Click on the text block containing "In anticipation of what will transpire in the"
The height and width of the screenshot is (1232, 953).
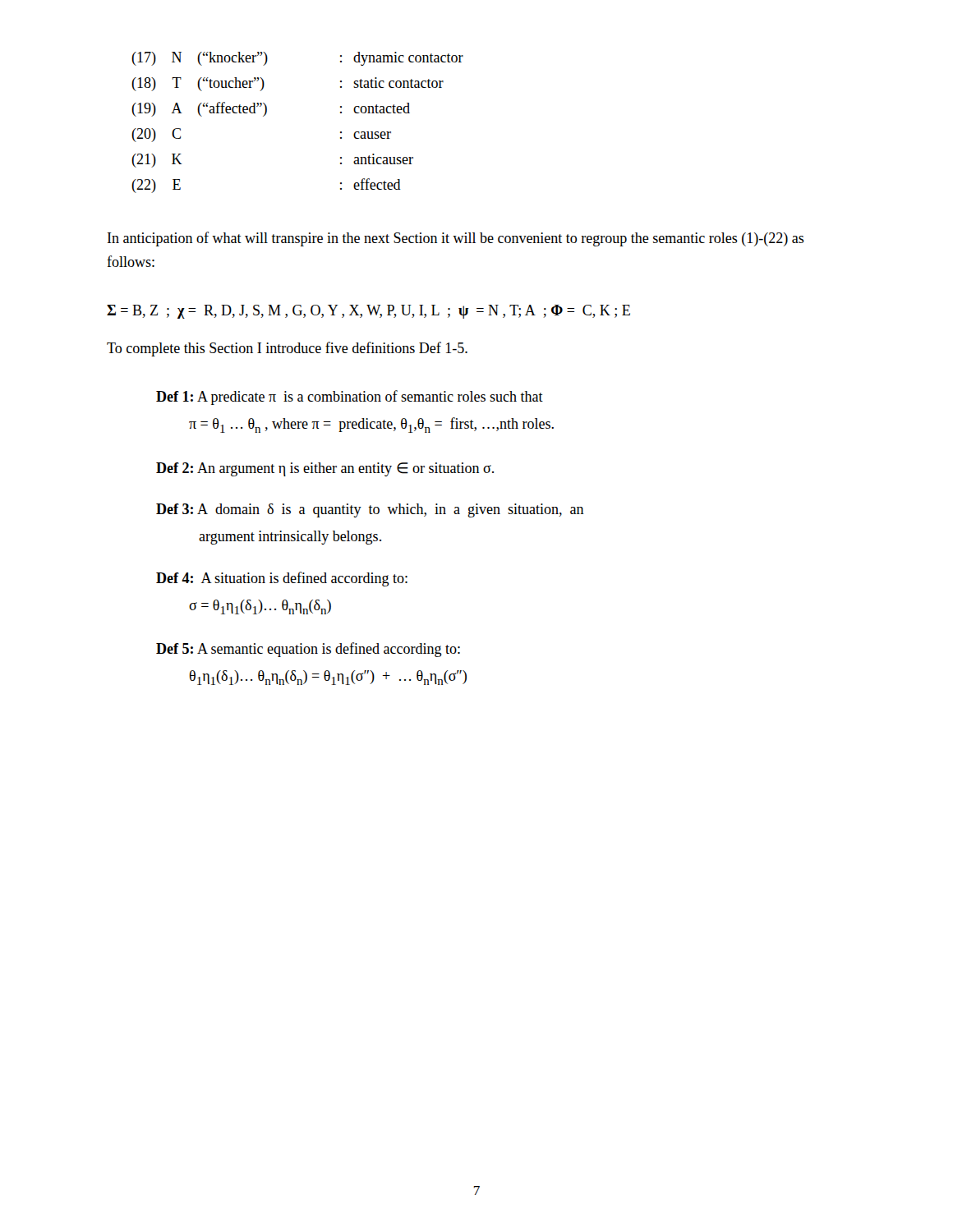(455, 250)
